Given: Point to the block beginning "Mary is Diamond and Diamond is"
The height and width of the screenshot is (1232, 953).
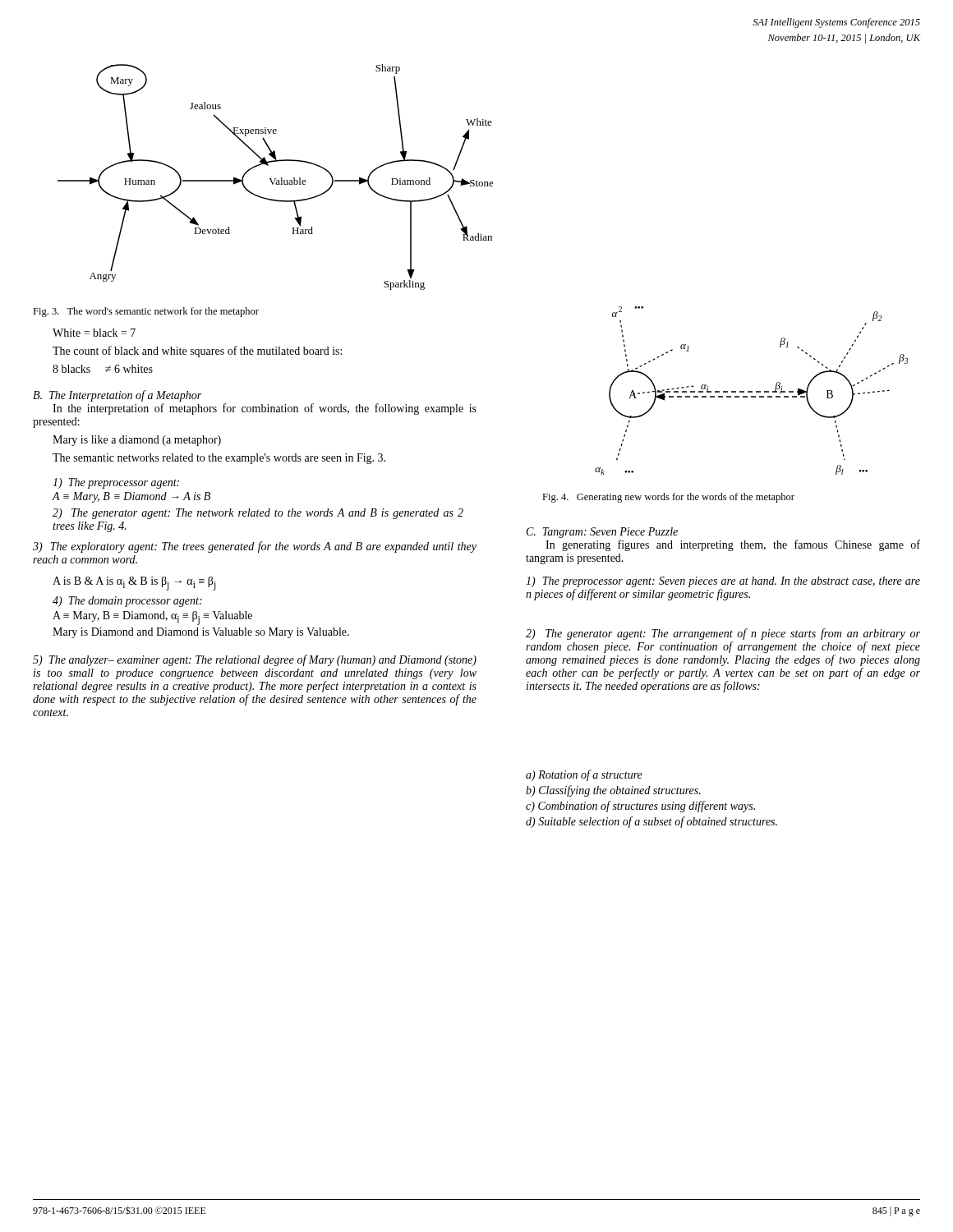Looking at the screenshot, I should (255, 632).
